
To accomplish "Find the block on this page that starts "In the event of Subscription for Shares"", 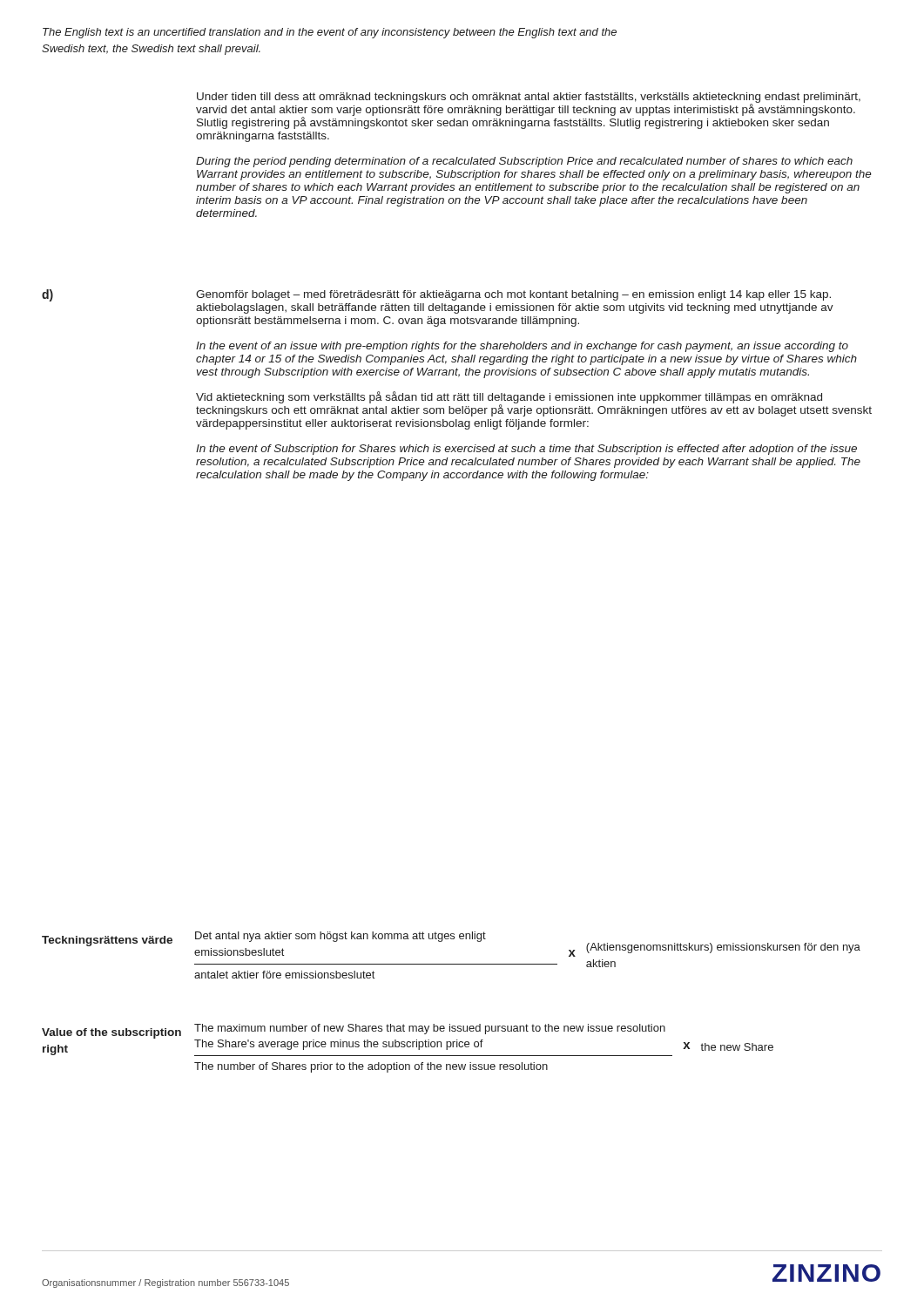I will click(x=528, y=461).
